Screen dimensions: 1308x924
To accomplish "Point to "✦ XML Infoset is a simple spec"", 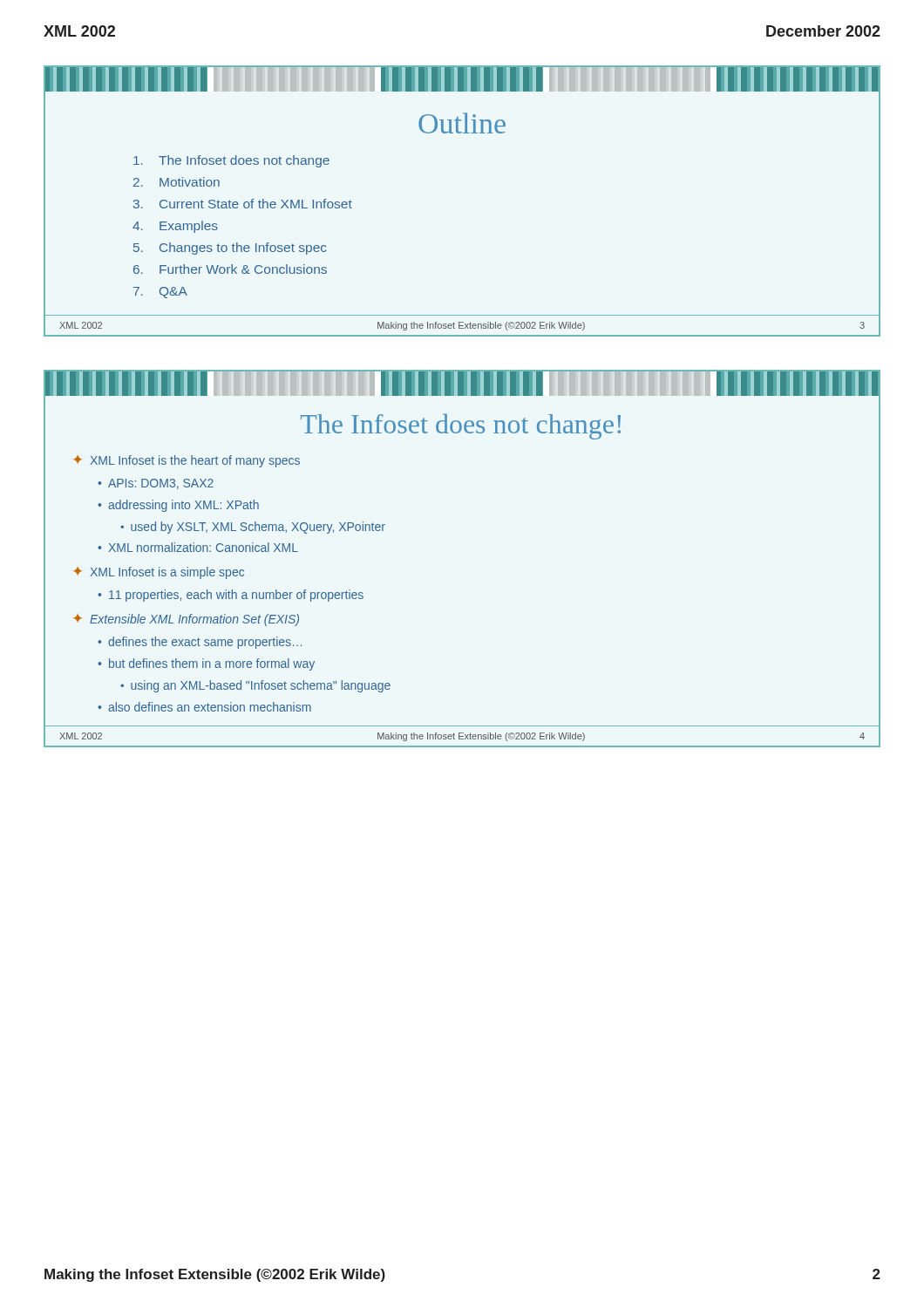I will 158,572.
